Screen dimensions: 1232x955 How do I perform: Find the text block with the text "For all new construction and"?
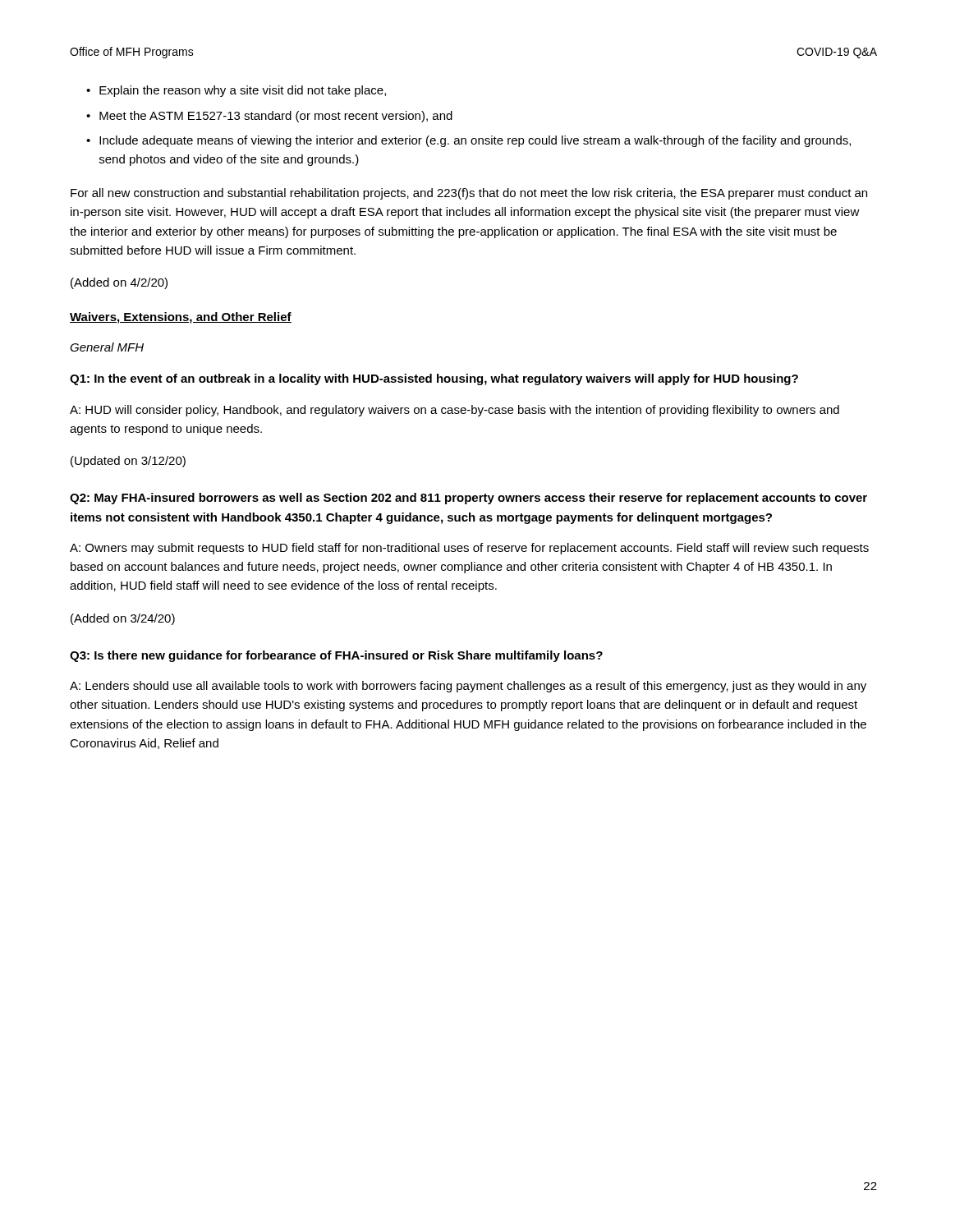pyautogui.click(x=469, y=221)
